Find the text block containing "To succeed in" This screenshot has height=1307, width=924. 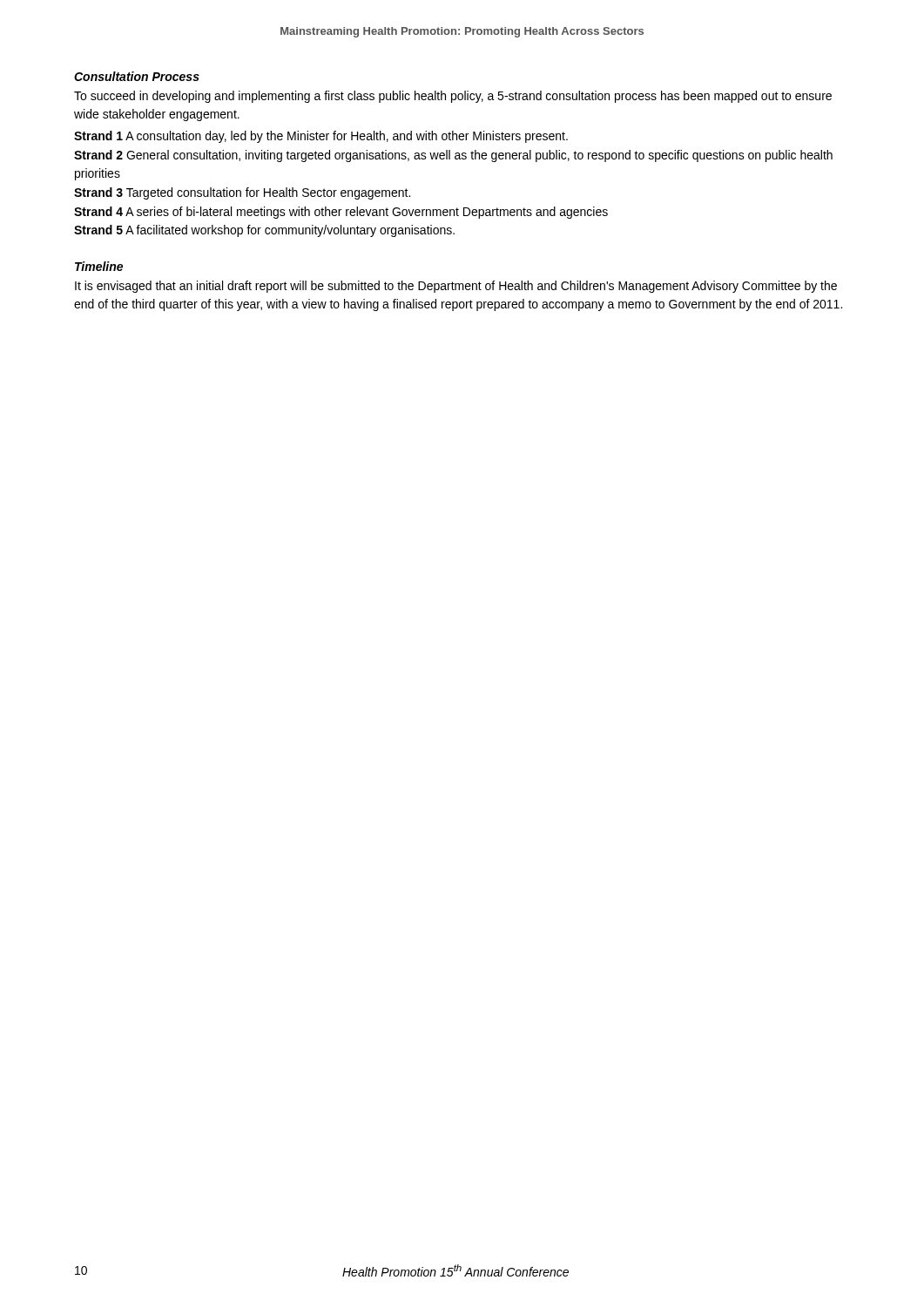(x=453, y=105)
